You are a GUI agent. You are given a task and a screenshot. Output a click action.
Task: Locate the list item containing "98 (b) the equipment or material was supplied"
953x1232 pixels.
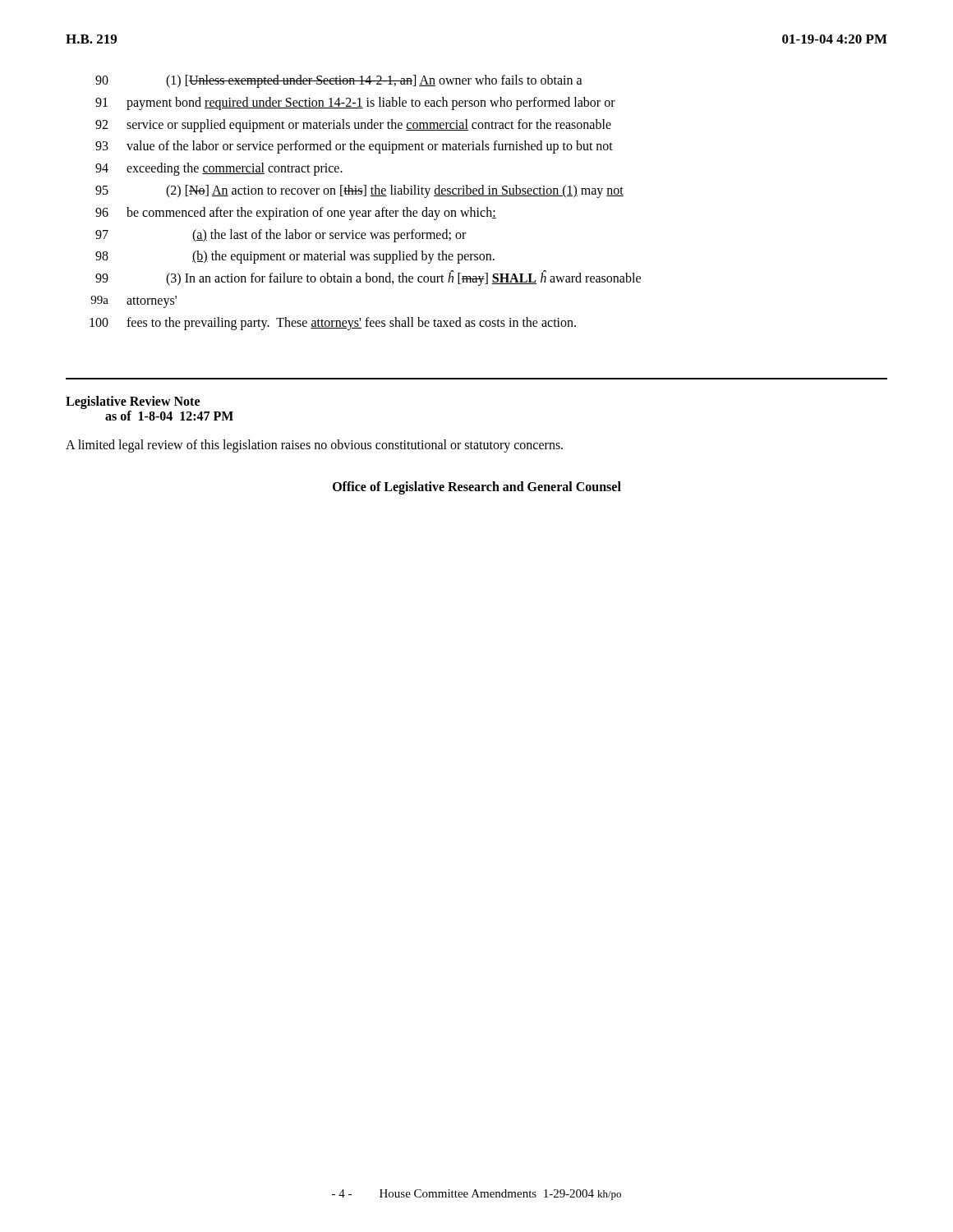point(476,257)
